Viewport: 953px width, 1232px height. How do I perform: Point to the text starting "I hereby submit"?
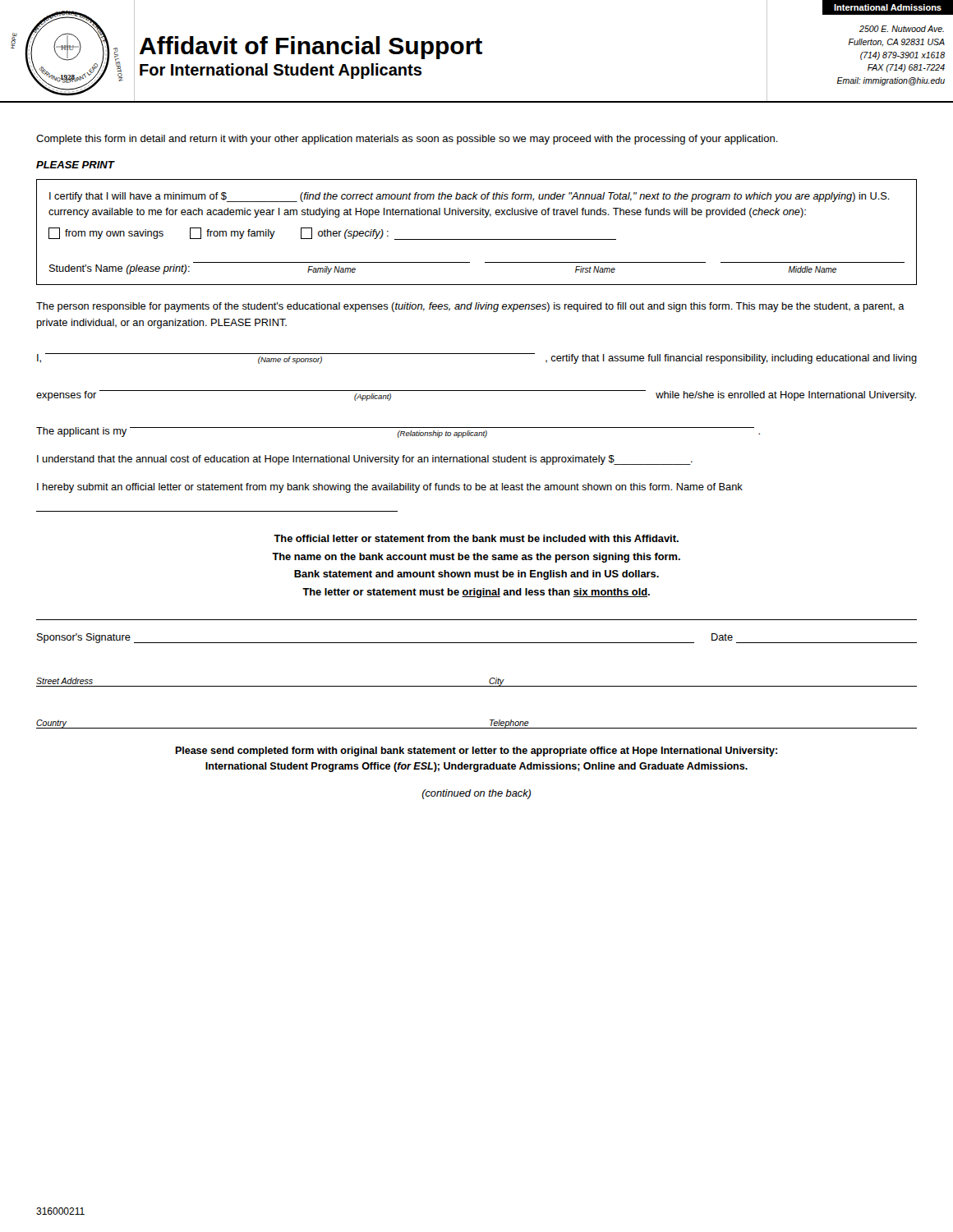pyautogui.click(x=389, y=496)
